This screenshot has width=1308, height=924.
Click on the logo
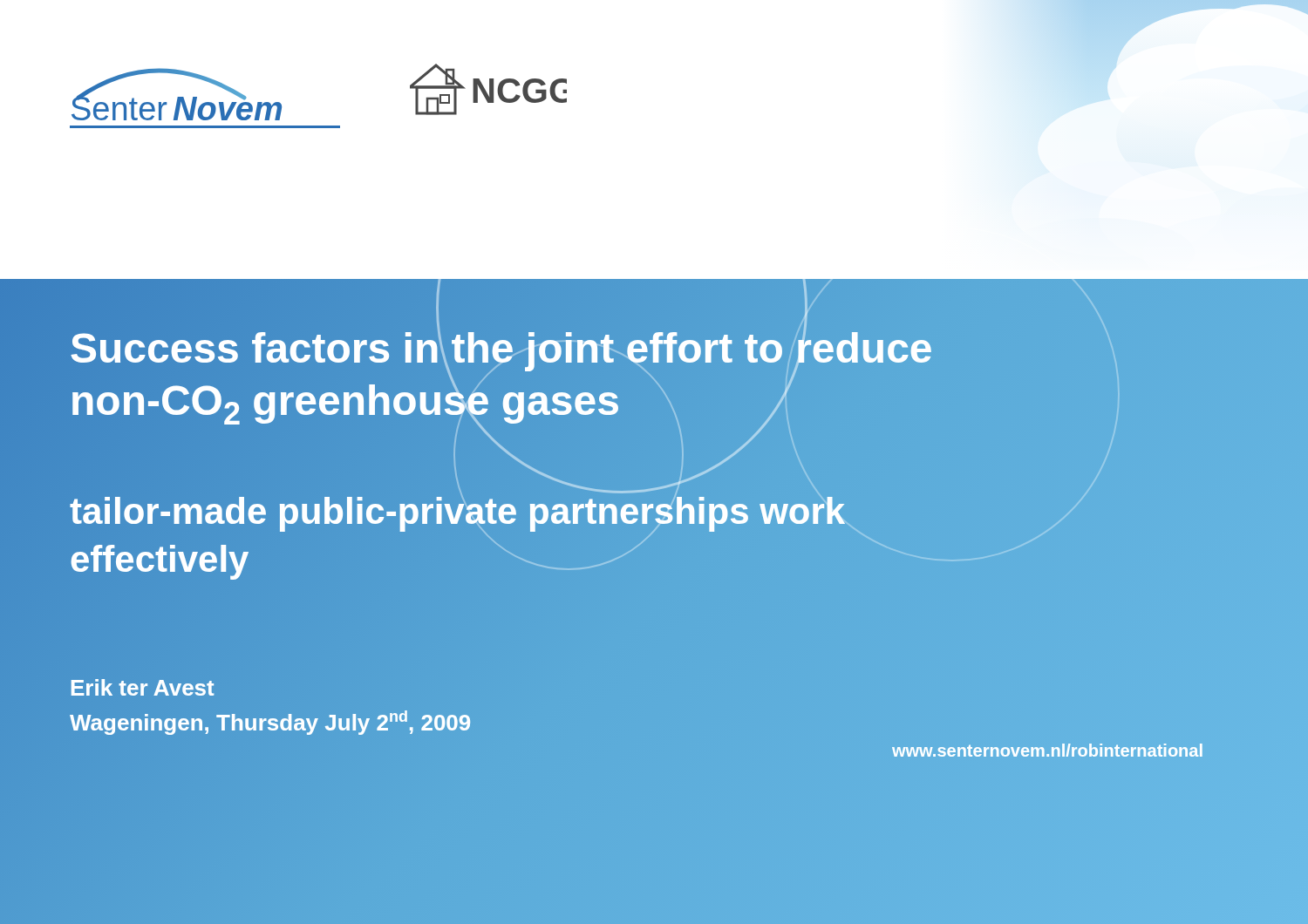[318, 92]
